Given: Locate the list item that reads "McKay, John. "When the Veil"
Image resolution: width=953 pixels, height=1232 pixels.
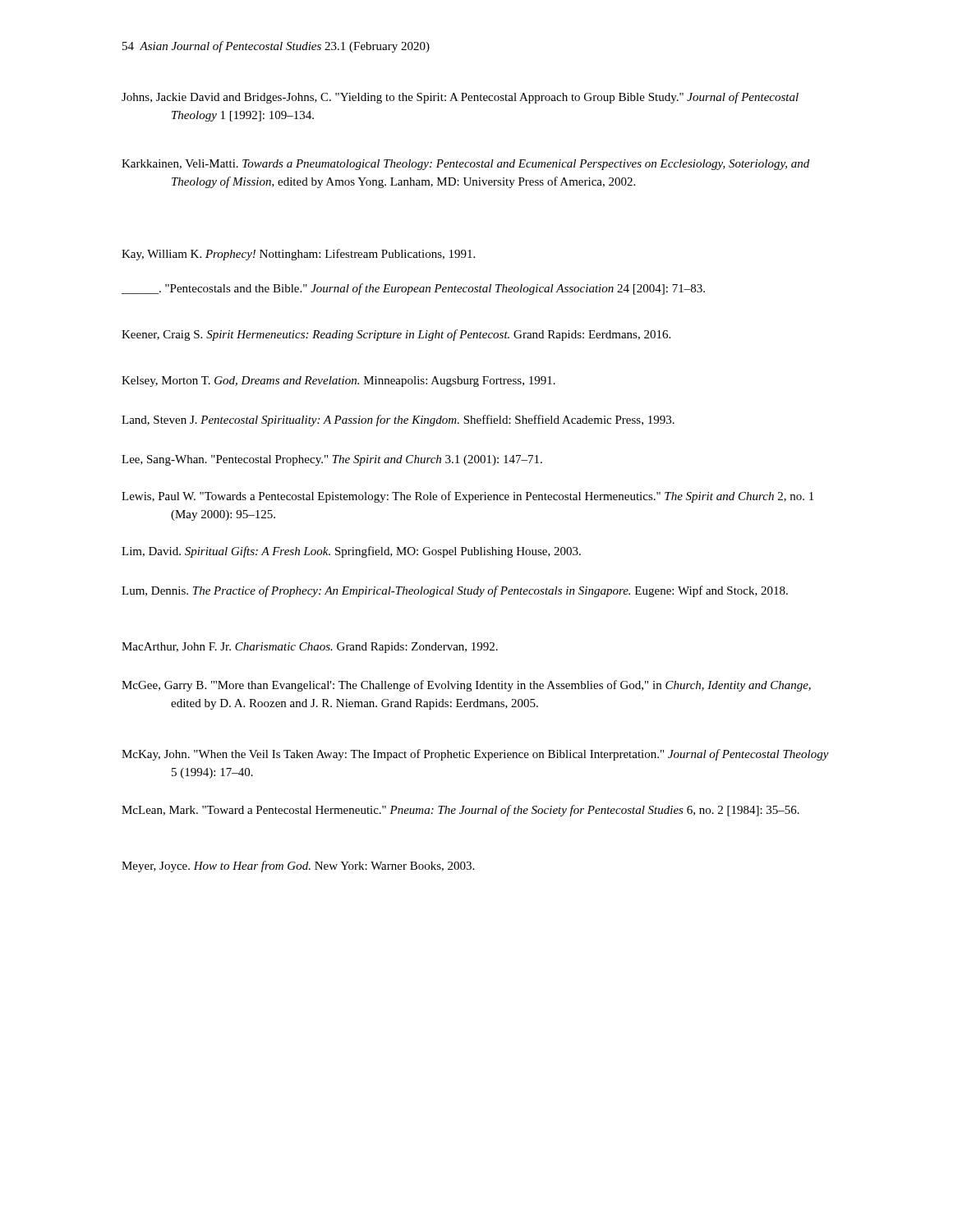Looking at the screenshot, I should [475, 763].
